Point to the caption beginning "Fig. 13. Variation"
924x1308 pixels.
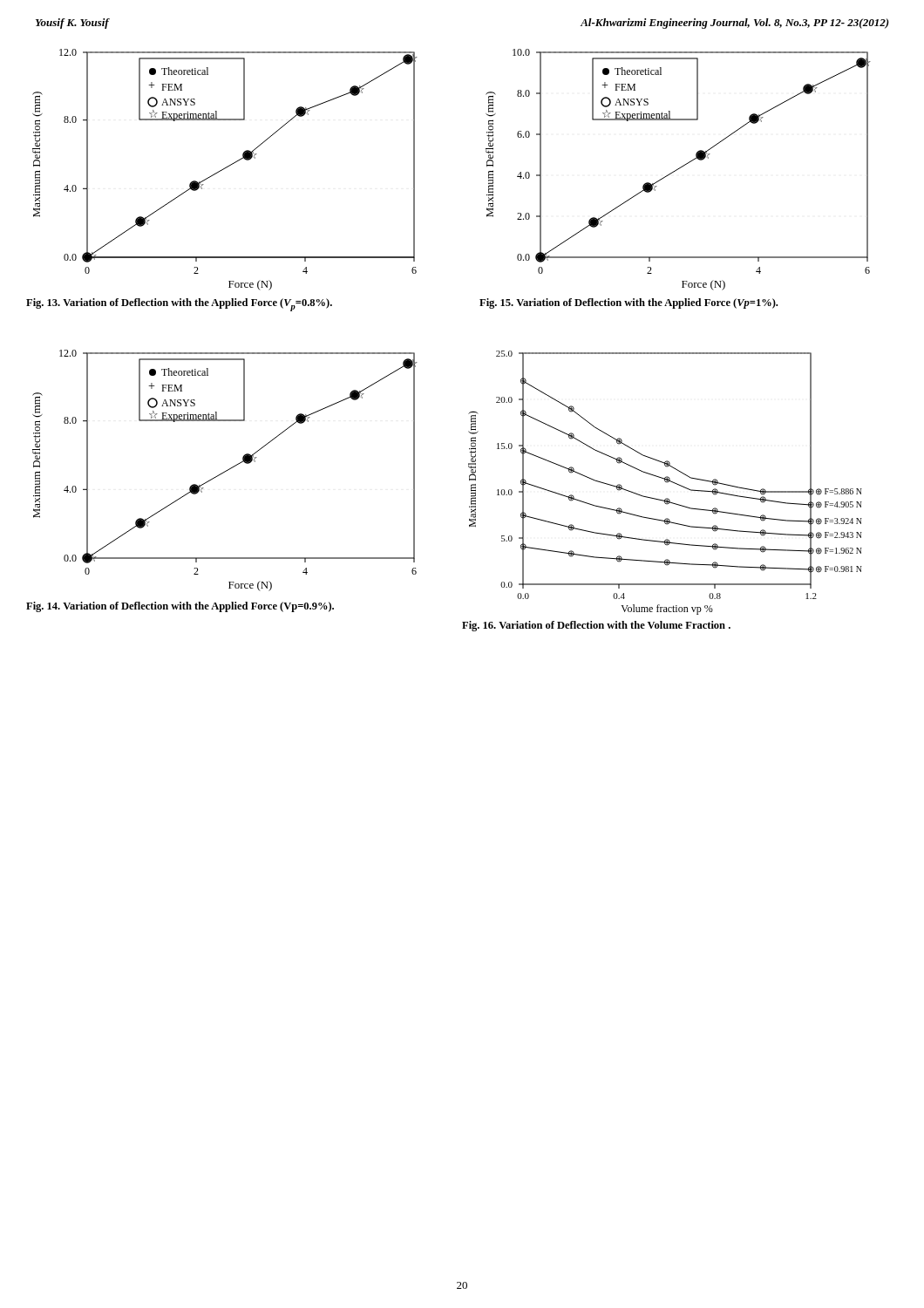tap(179, 304)
